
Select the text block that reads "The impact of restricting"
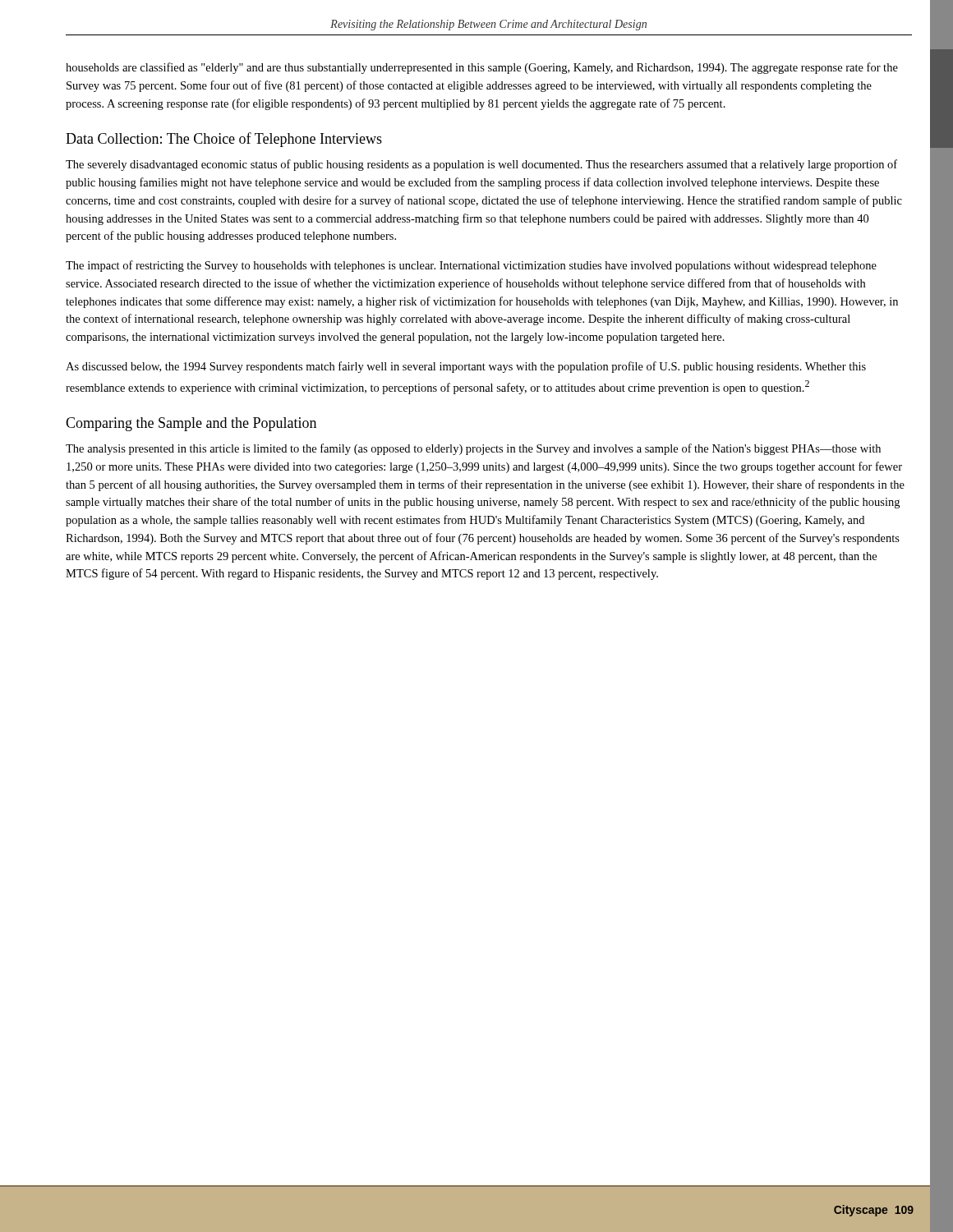(482, 301)
